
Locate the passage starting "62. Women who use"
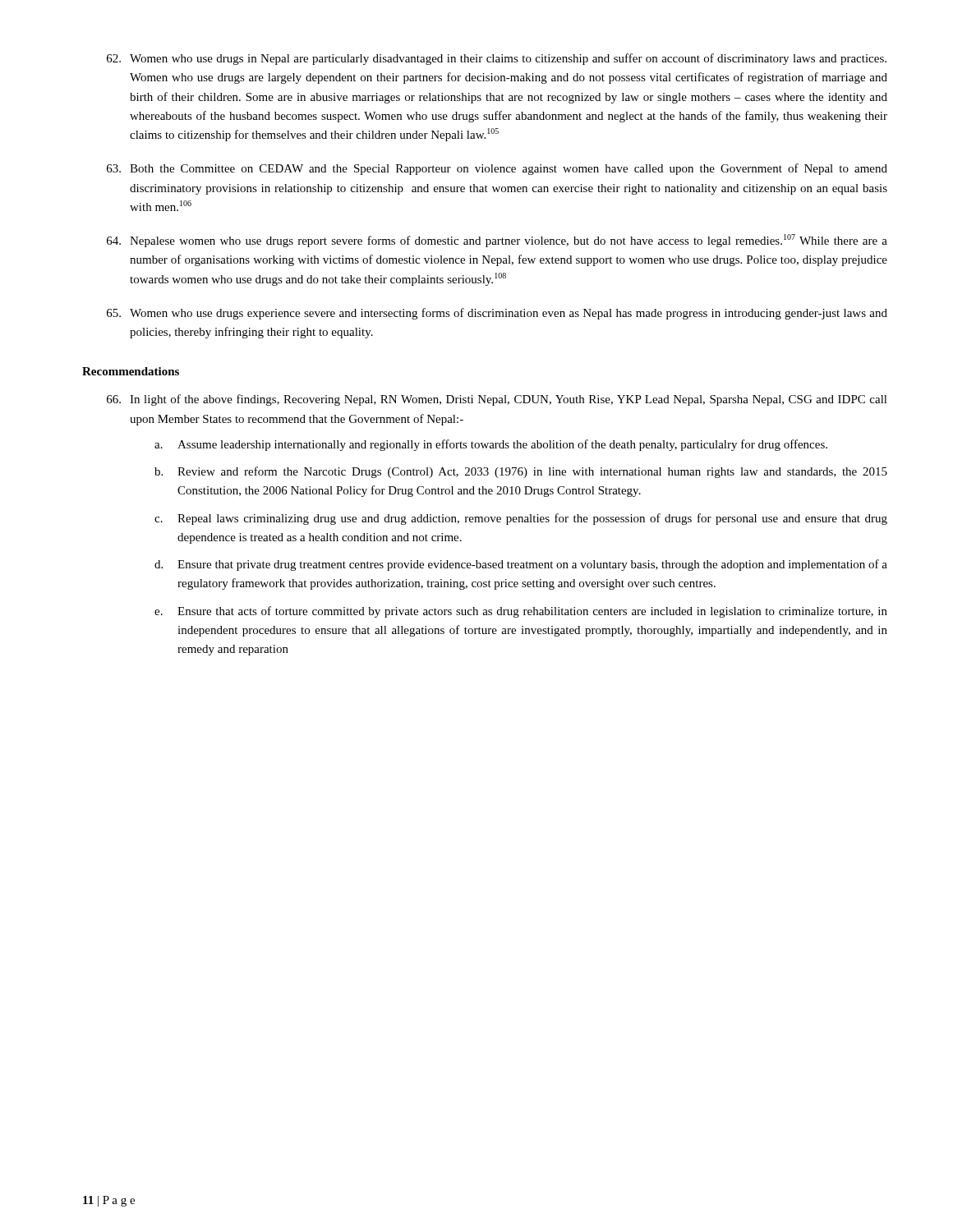pos(485,97)
